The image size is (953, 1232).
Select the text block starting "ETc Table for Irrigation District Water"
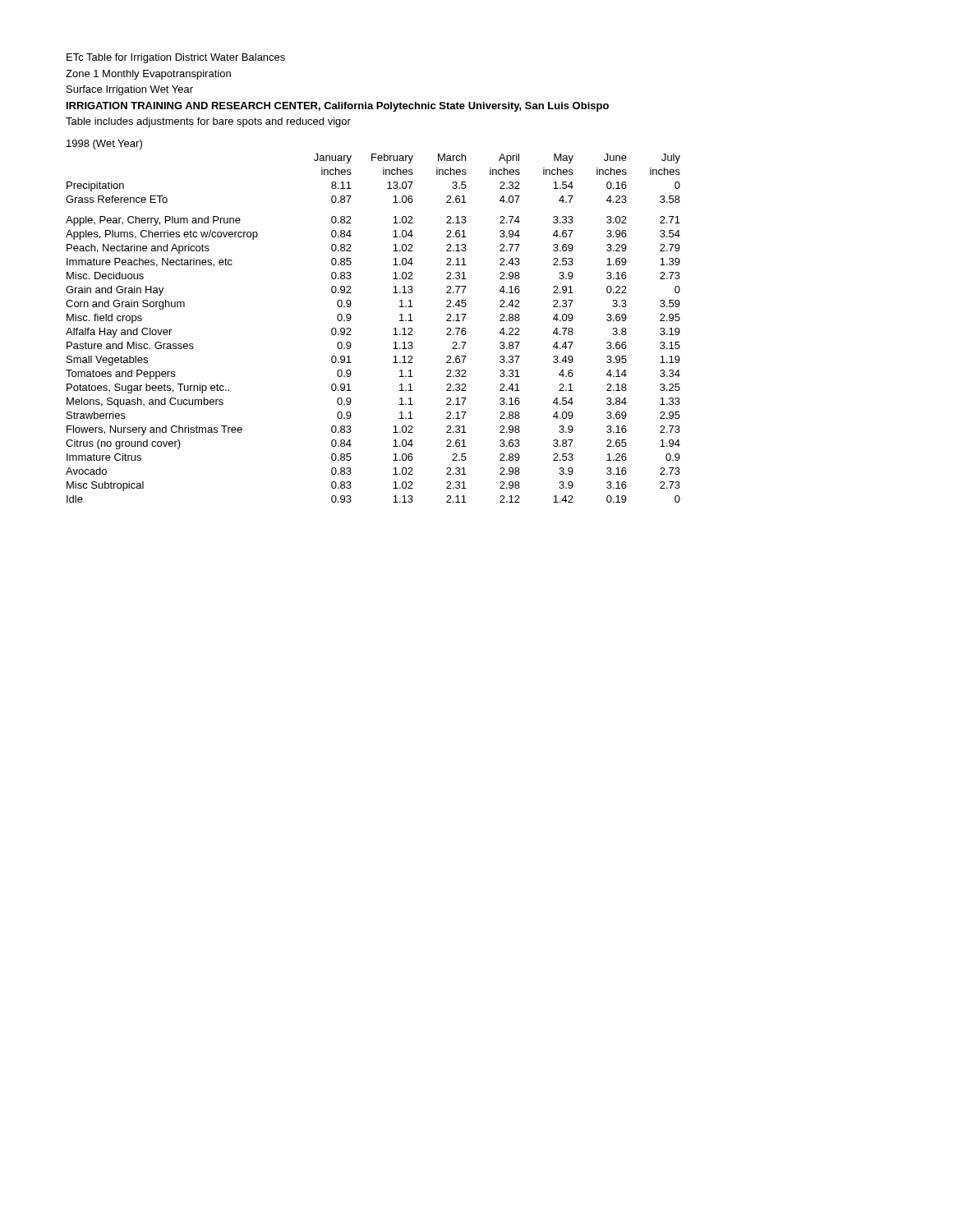tap(176, 58)
